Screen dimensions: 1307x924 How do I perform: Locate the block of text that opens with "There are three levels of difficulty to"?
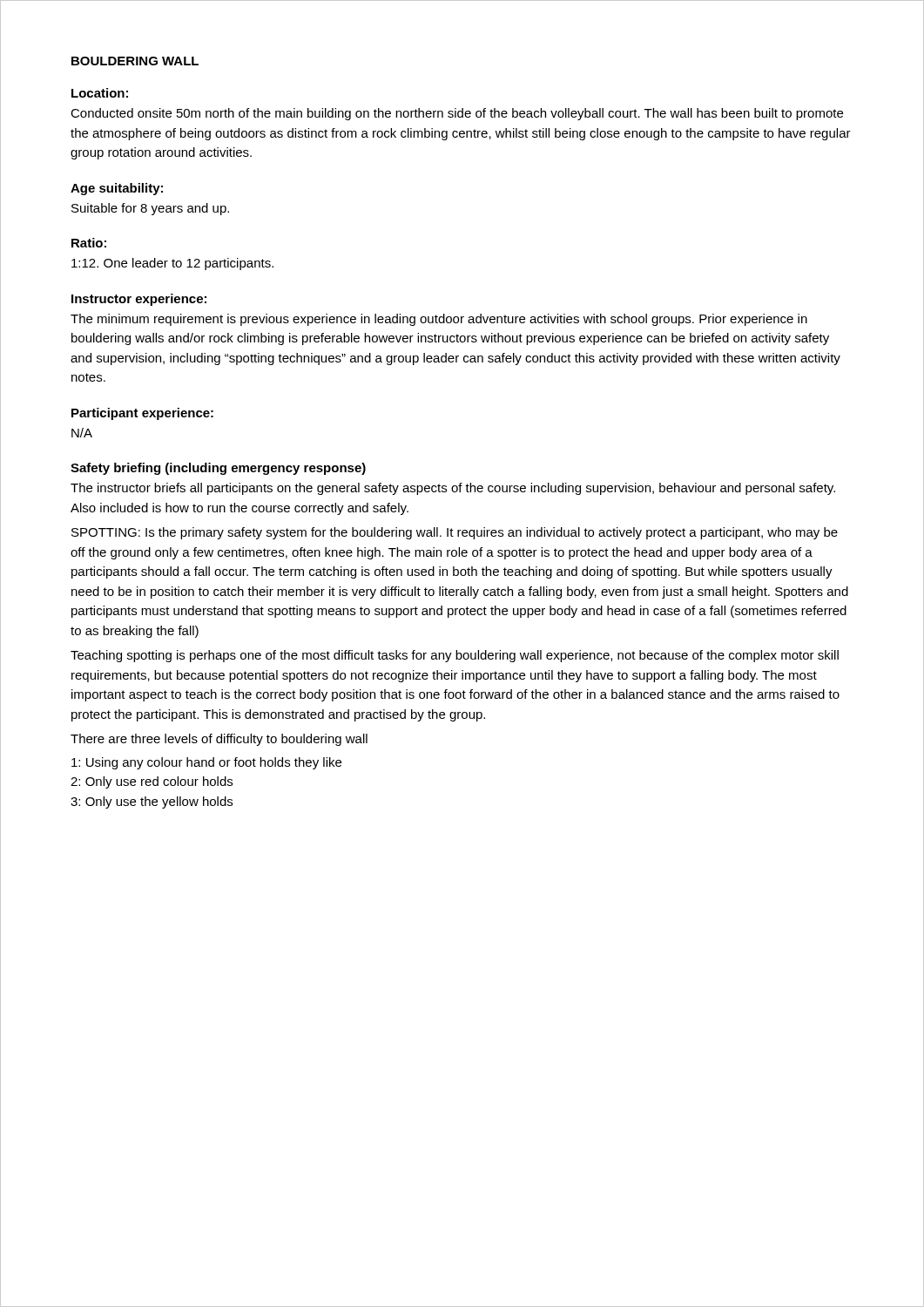[x=219, y=738]
